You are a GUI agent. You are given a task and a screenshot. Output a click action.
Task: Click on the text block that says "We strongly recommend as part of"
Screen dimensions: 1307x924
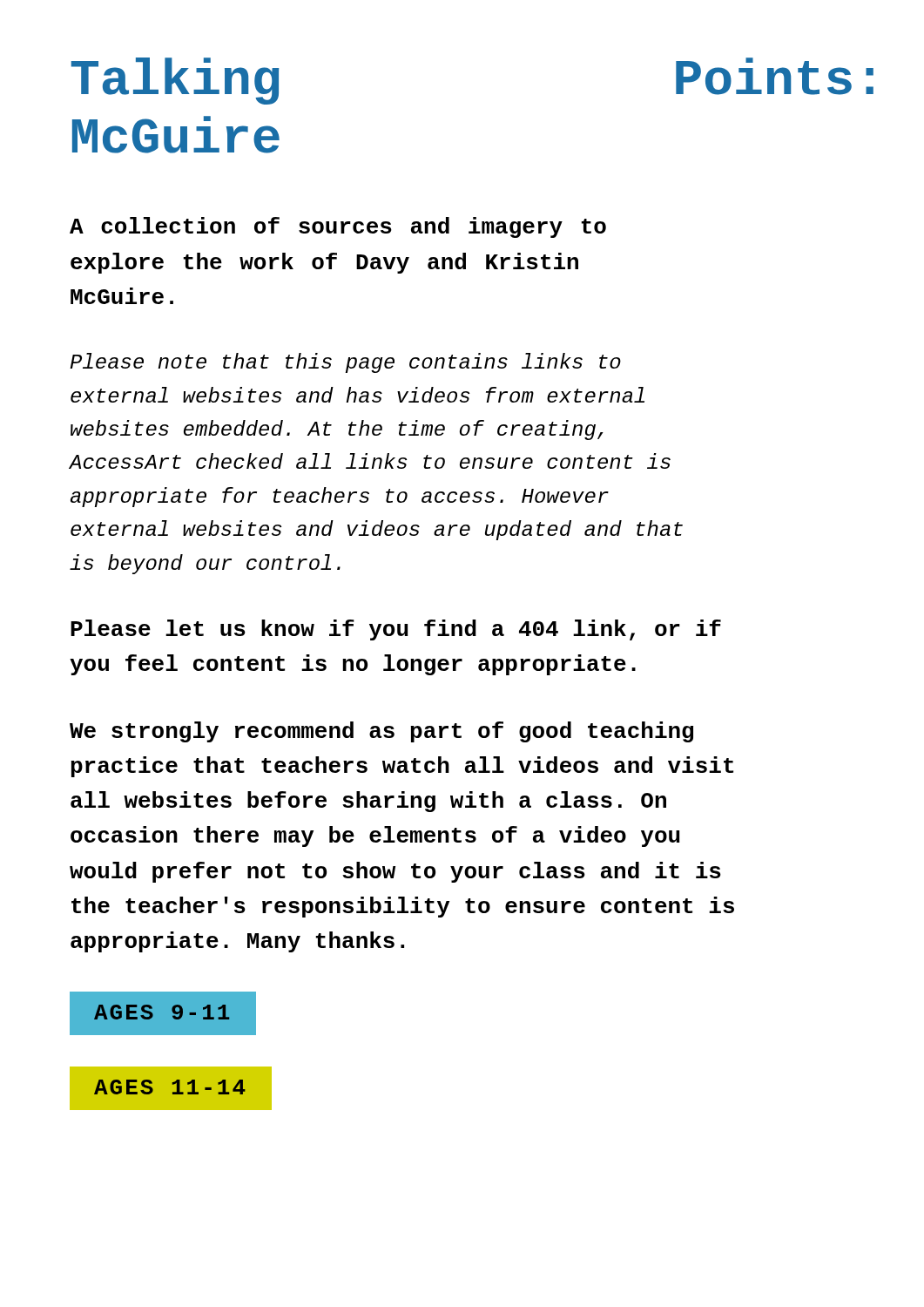[x=403, y=837]
